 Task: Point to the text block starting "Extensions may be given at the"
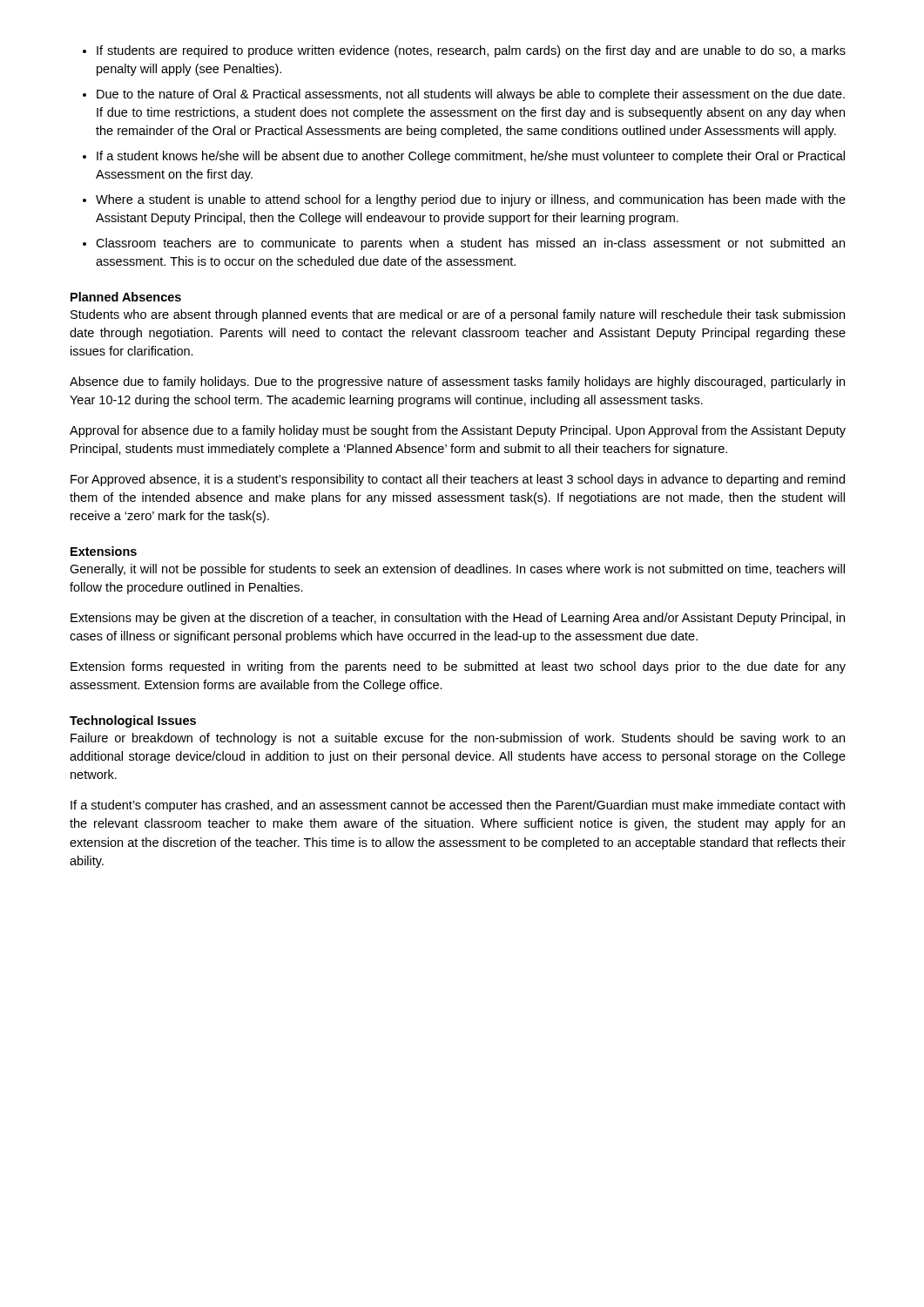(x=458, y=627)
